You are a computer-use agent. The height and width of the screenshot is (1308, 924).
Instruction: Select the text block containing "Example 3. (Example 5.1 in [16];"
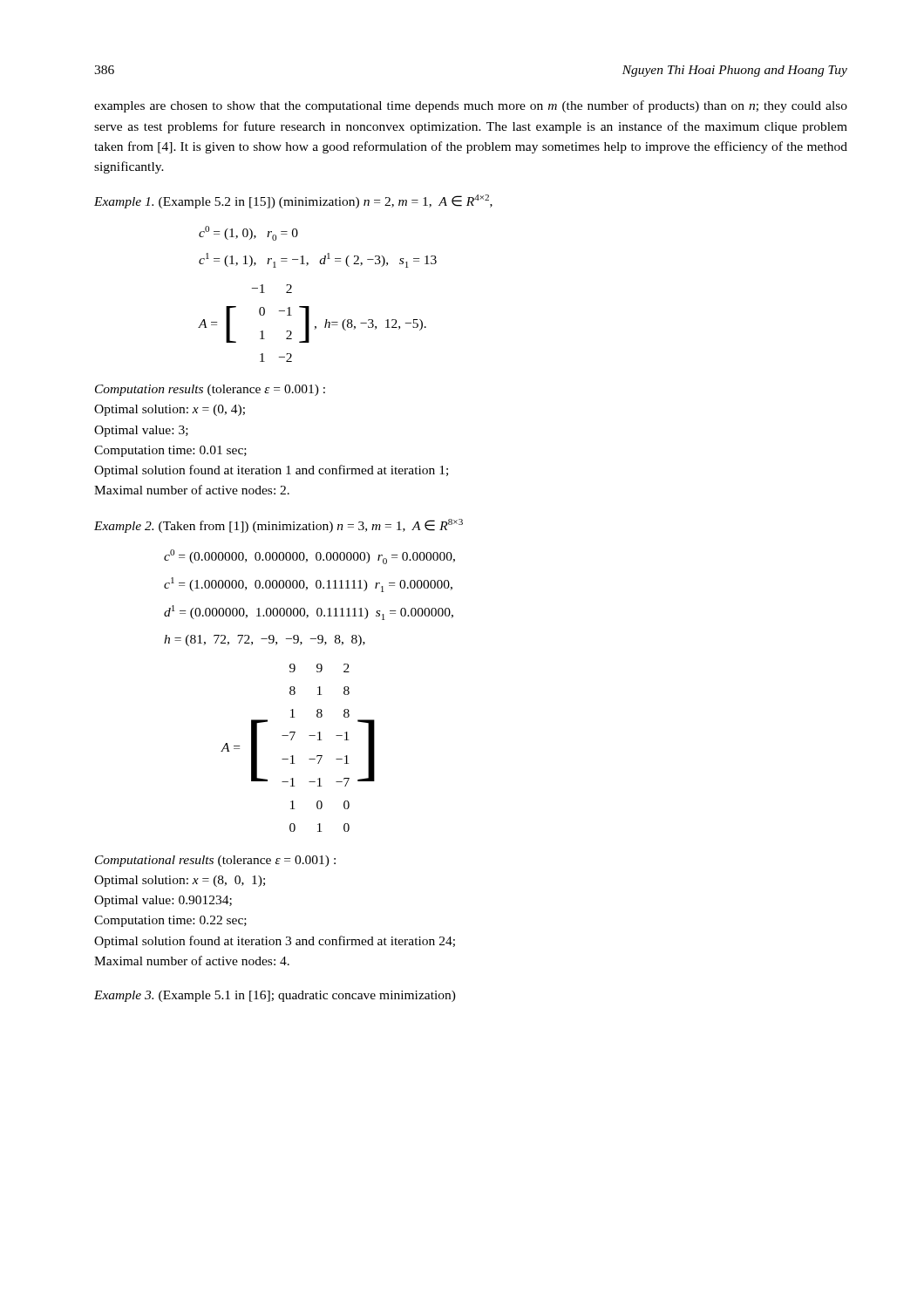point(275,995)
